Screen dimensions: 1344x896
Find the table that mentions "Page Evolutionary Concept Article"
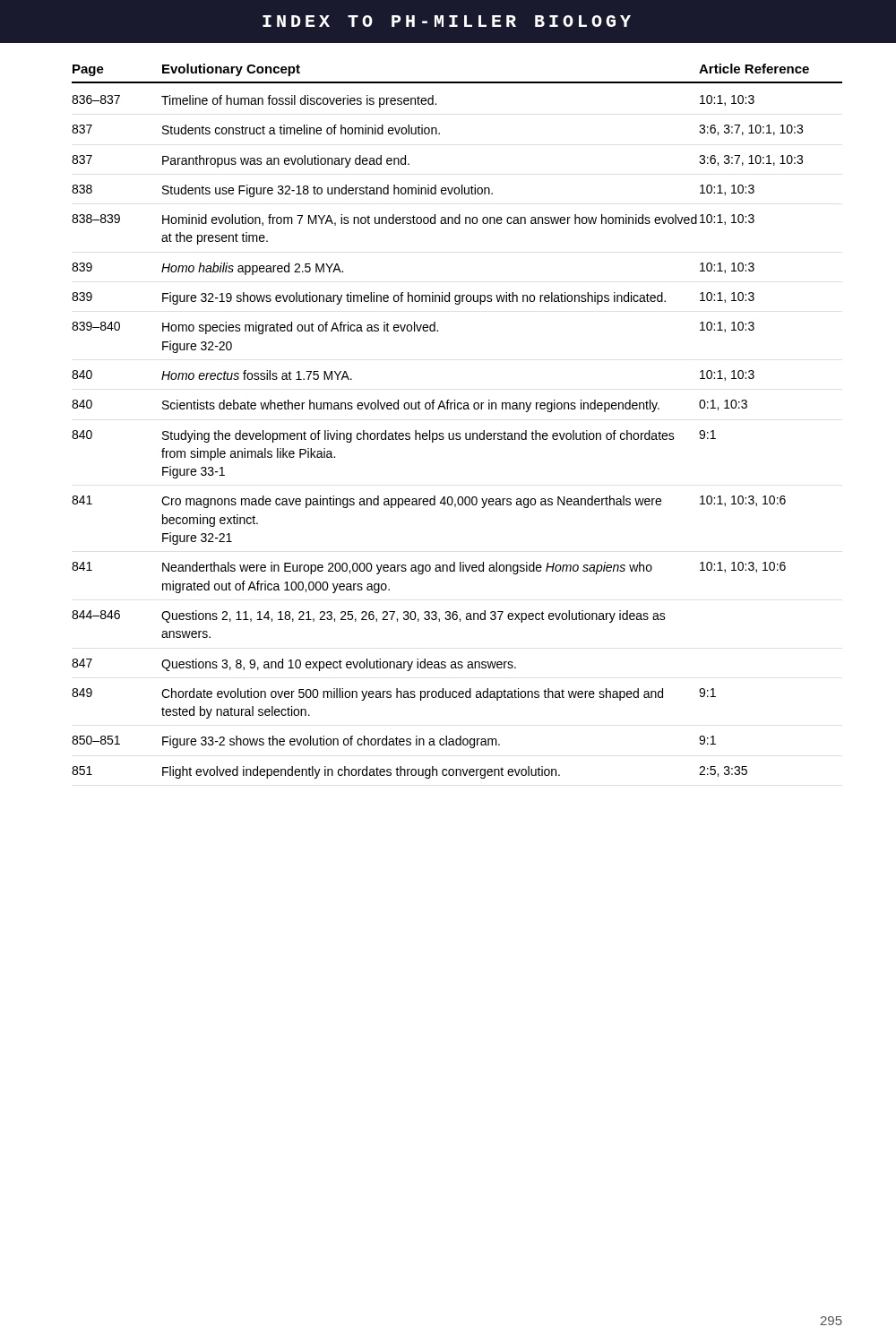457,423
